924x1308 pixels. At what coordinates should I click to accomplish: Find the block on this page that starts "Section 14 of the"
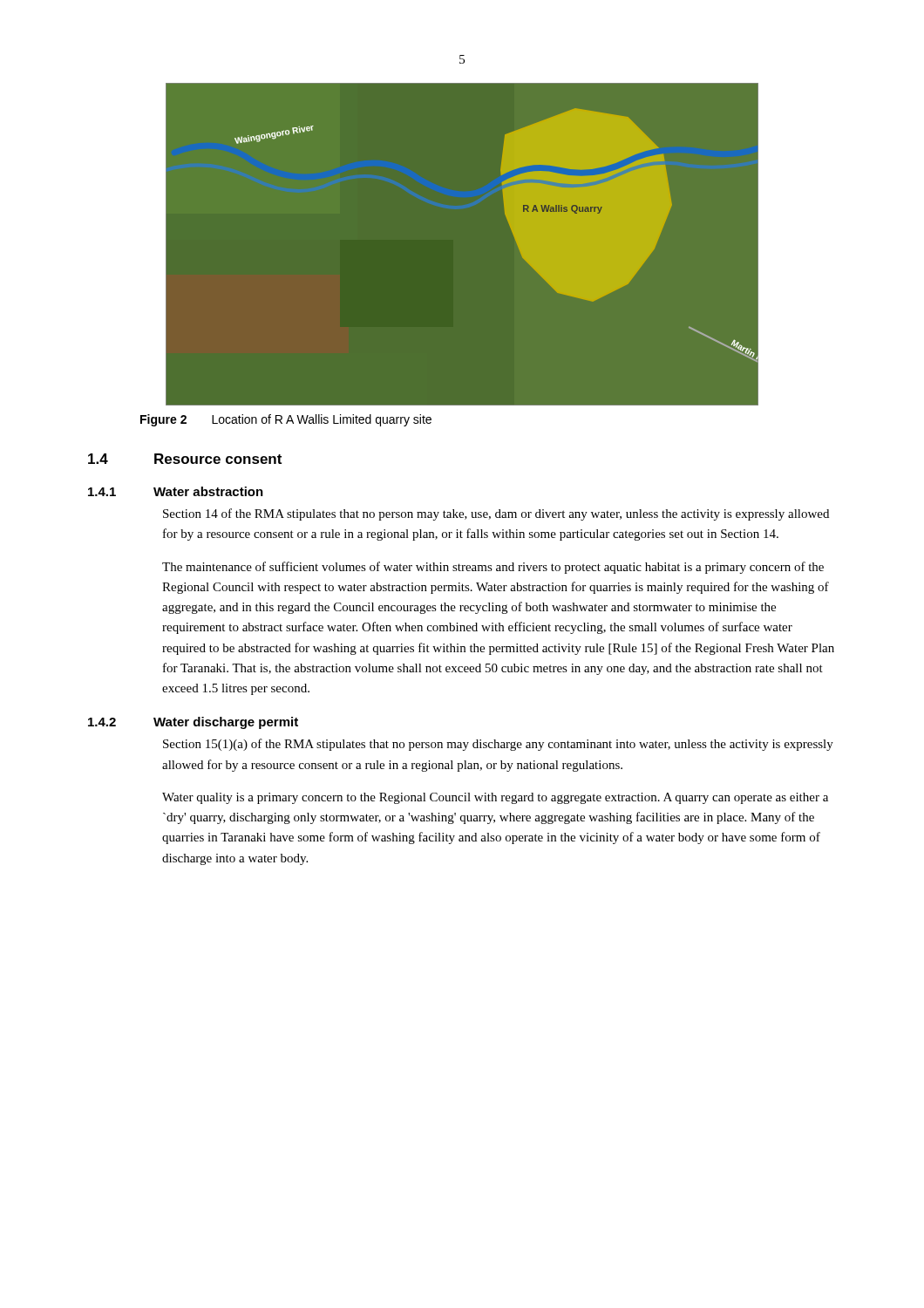[x=496, y=524]
